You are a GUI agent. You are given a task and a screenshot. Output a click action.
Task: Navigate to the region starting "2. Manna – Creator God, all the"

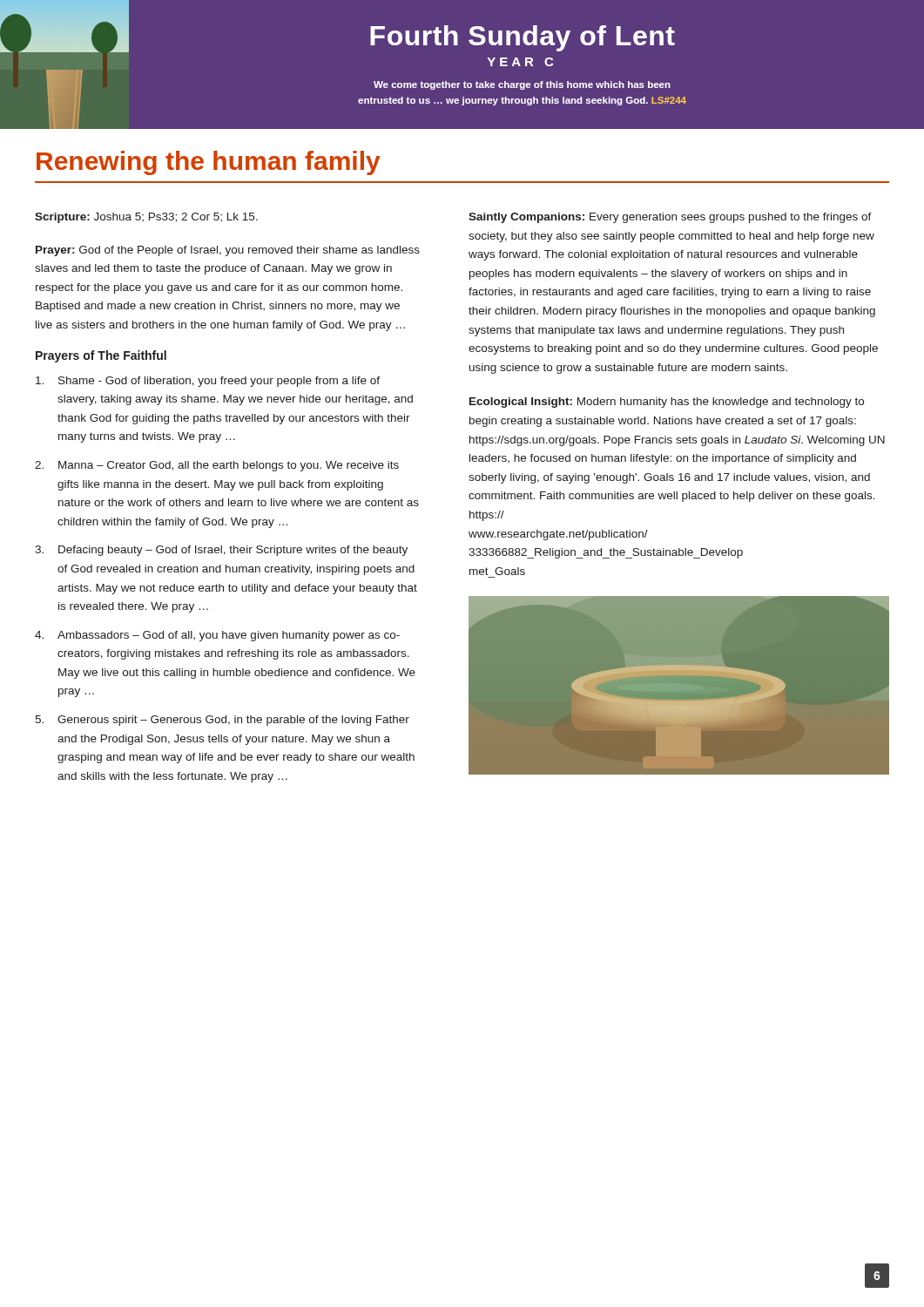point(227,493)
